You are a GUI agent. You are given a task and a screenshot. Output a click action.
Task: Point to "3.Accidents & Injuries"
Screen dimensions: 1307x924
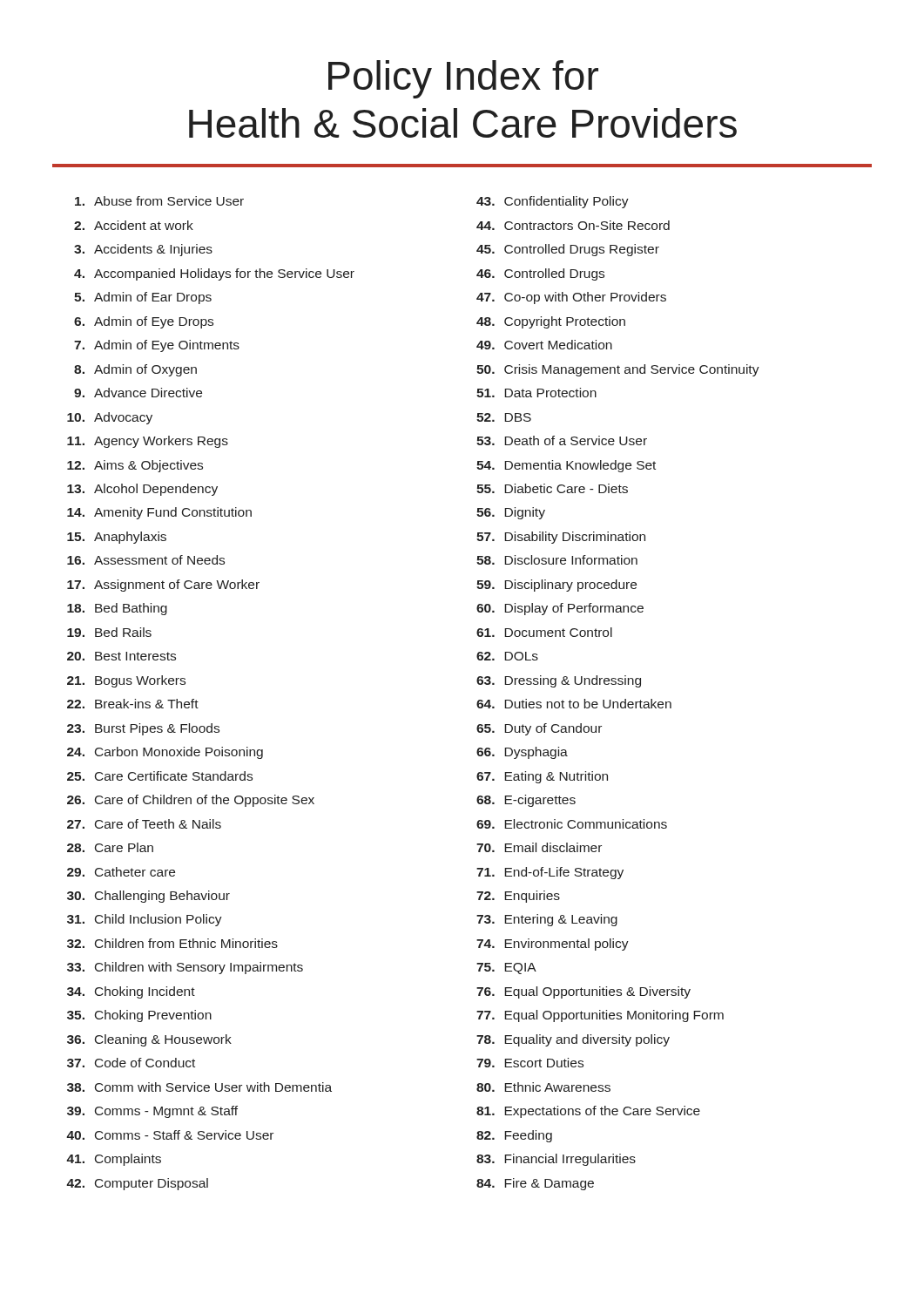click(x=132, y=250)
